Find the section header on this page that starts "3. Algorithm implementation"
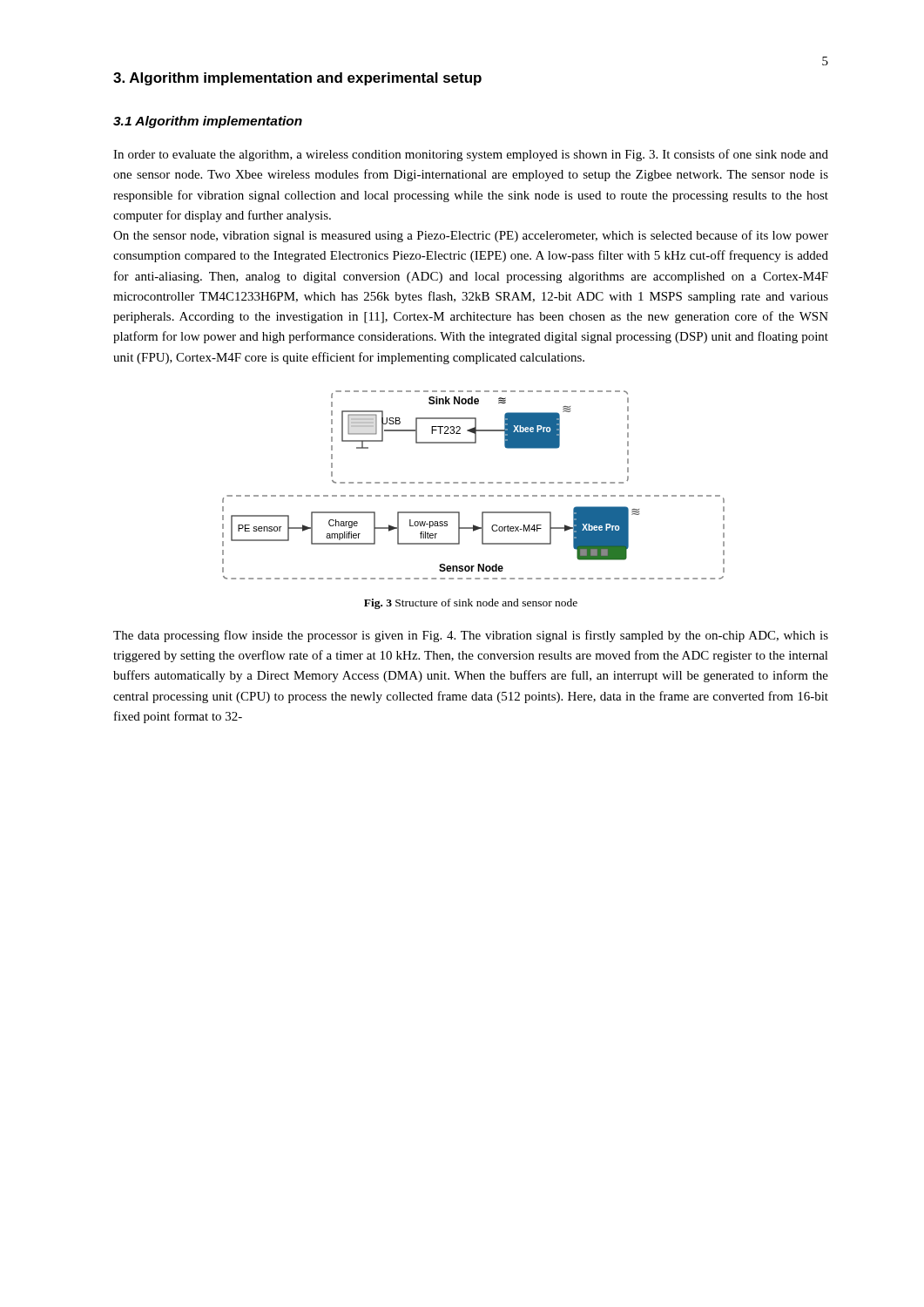Viewport: 924px width, 1307px height. pos(471,78)
